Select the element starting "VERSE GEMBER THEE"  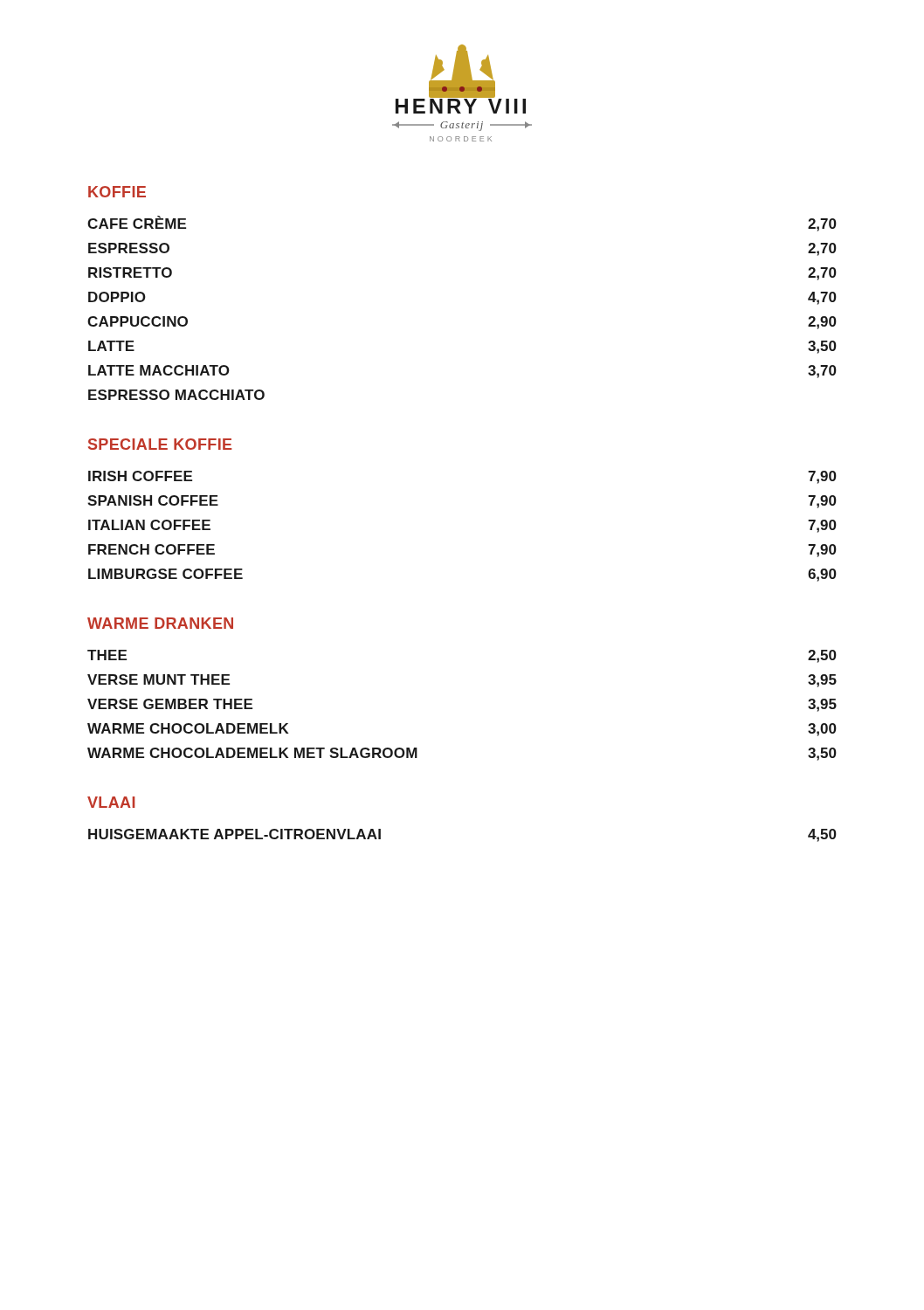tap(171, 705)
